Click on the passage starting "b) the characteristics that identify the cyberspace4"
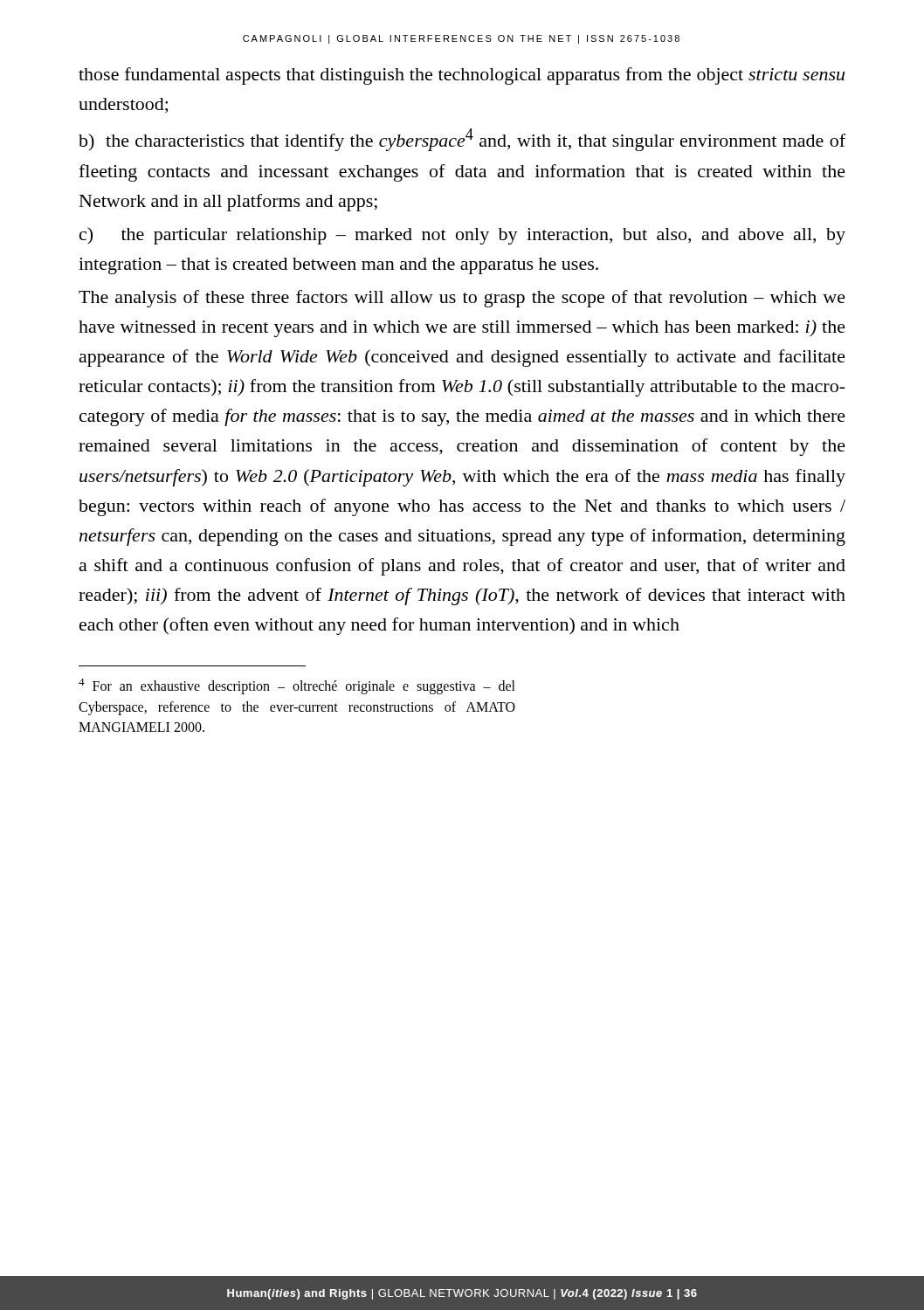The image size is (924, 1310). [462, 168]
